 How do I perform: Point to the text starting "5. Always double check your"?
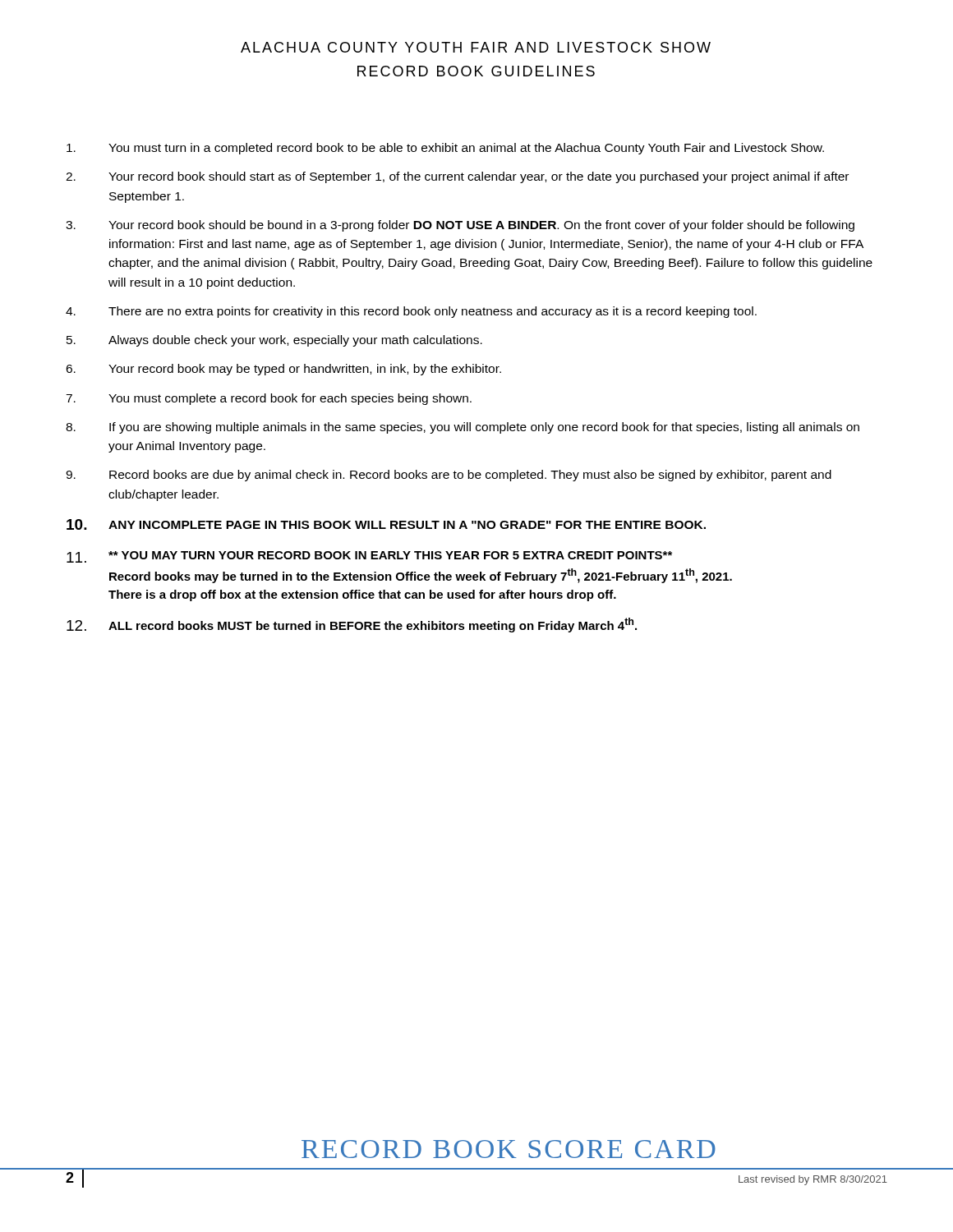pos(476,340)
